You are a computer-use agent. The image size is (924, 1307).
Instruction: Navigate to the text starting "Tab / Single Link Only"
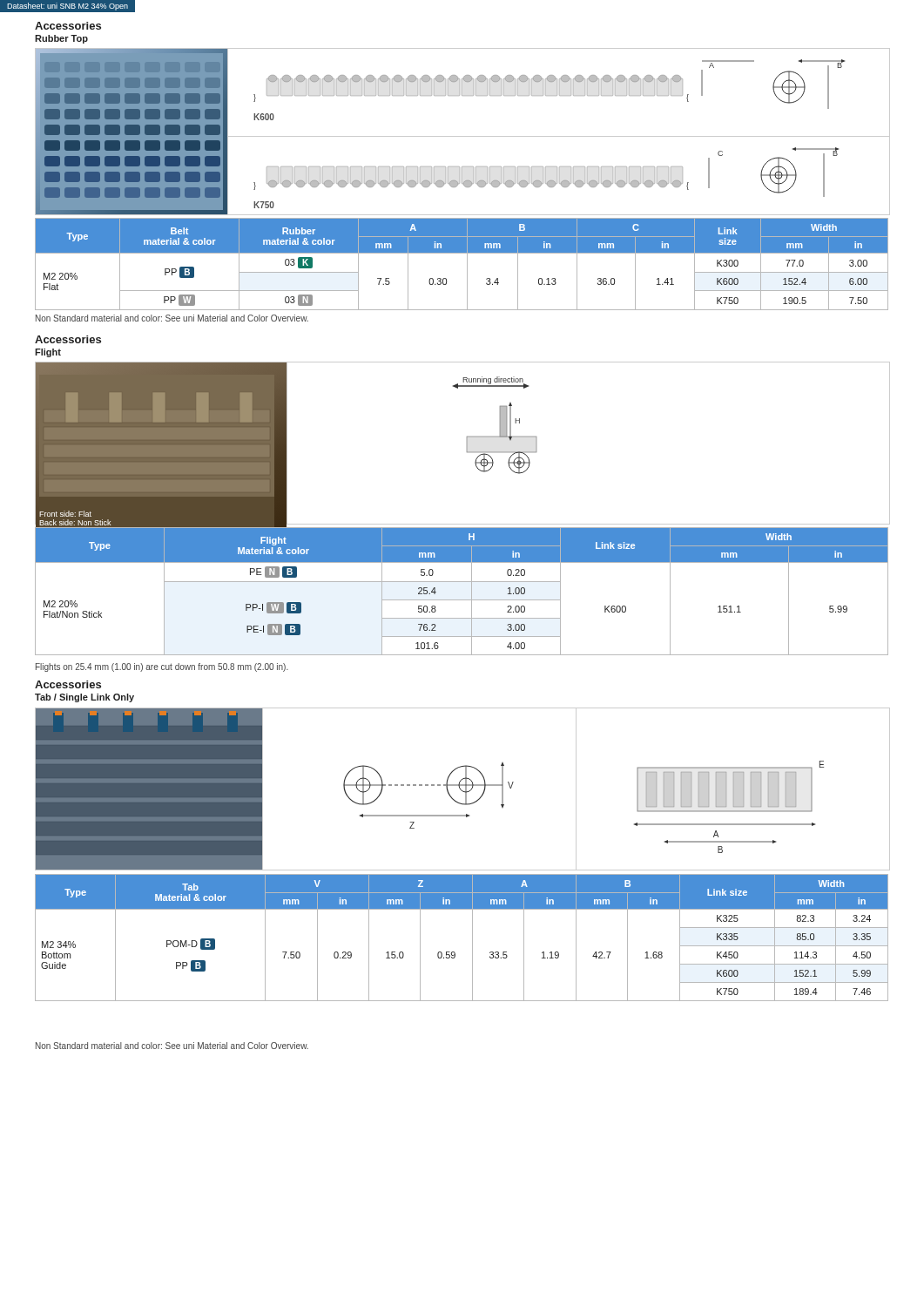click(84, 697)
